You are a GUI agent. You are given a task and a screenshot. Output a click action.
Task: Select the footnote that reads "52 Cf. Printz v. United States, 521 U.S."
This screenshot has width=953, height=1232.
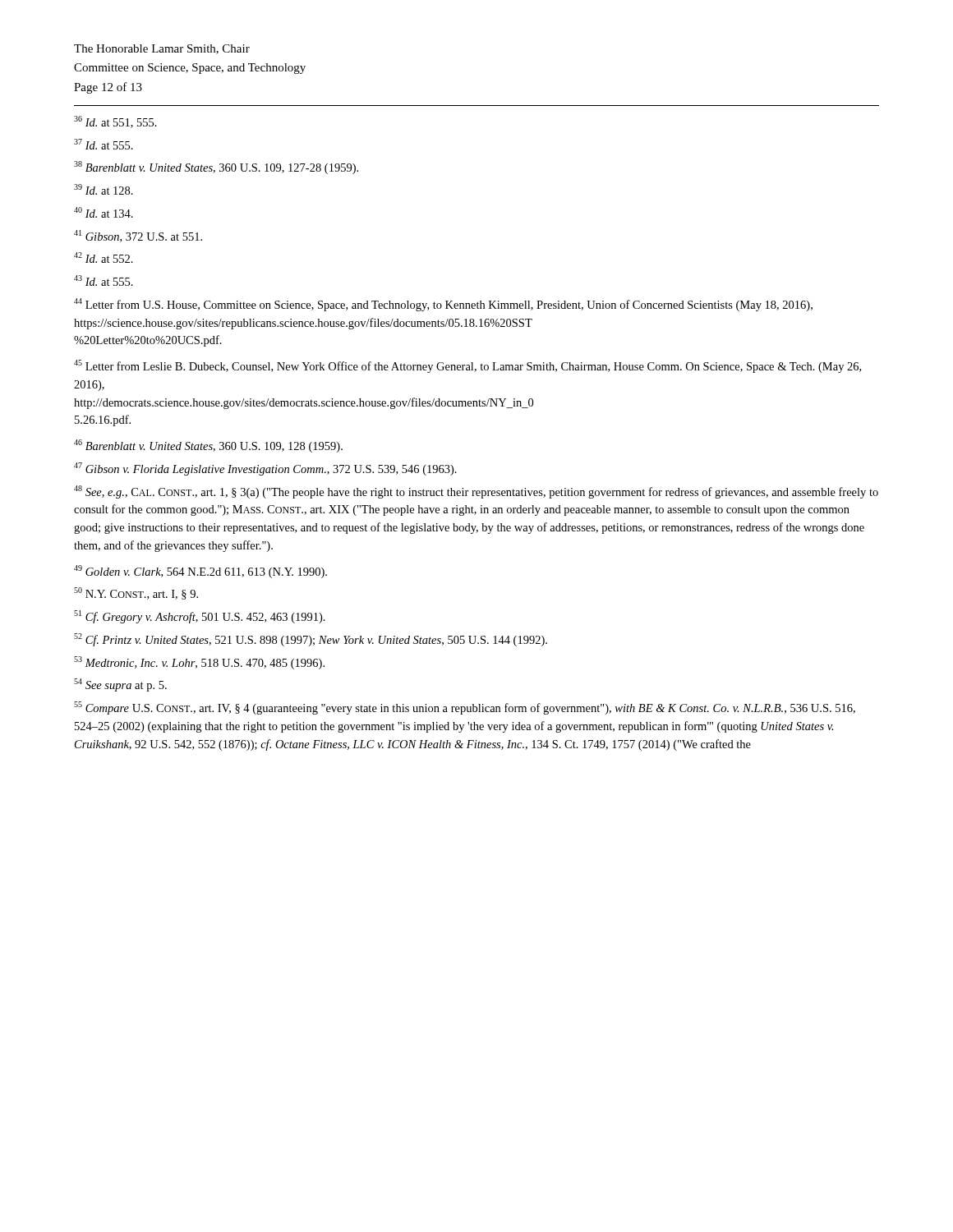(311, 639)
